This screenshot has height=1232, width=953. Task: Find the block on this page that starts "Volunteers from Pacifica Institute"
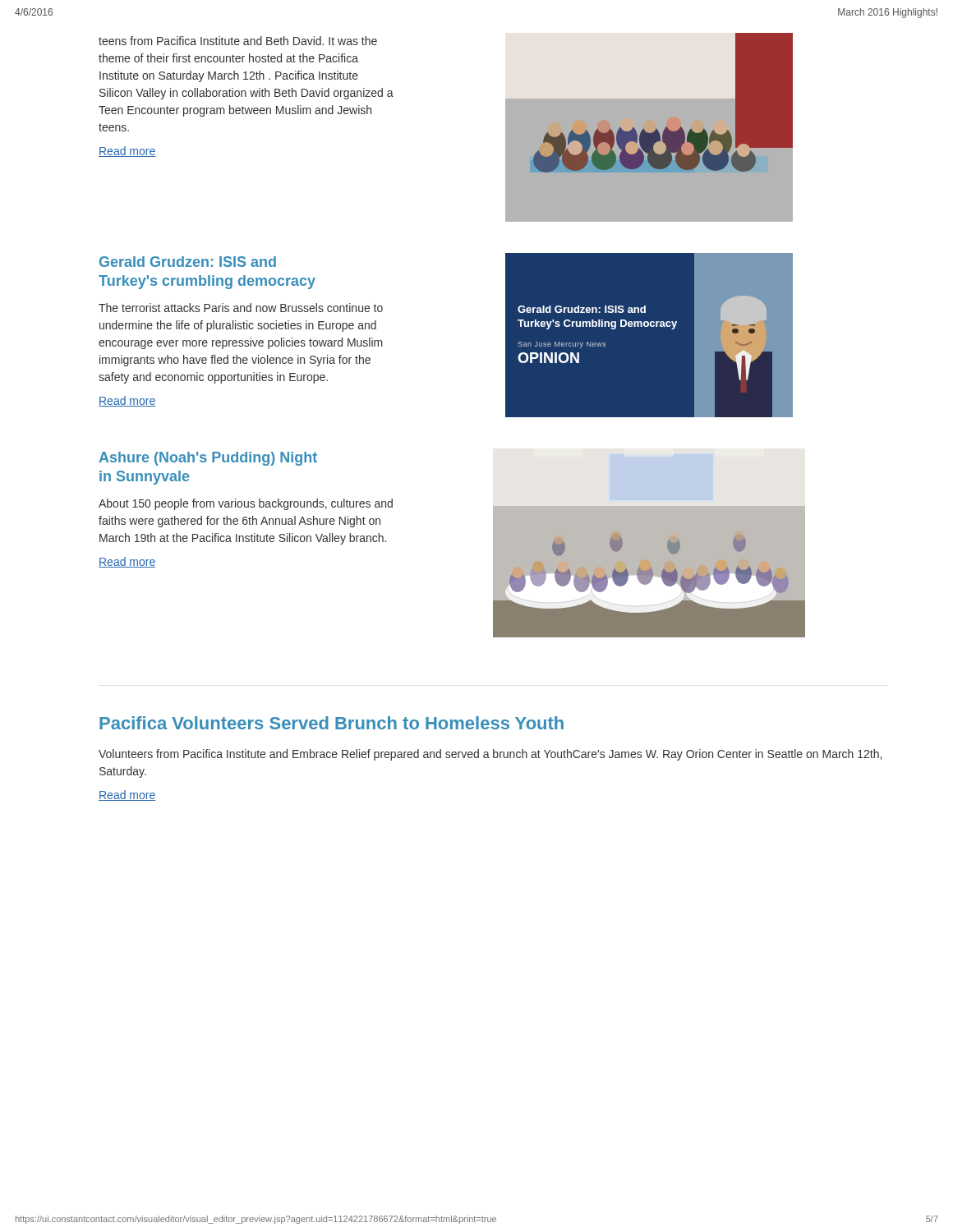(491, 762)
